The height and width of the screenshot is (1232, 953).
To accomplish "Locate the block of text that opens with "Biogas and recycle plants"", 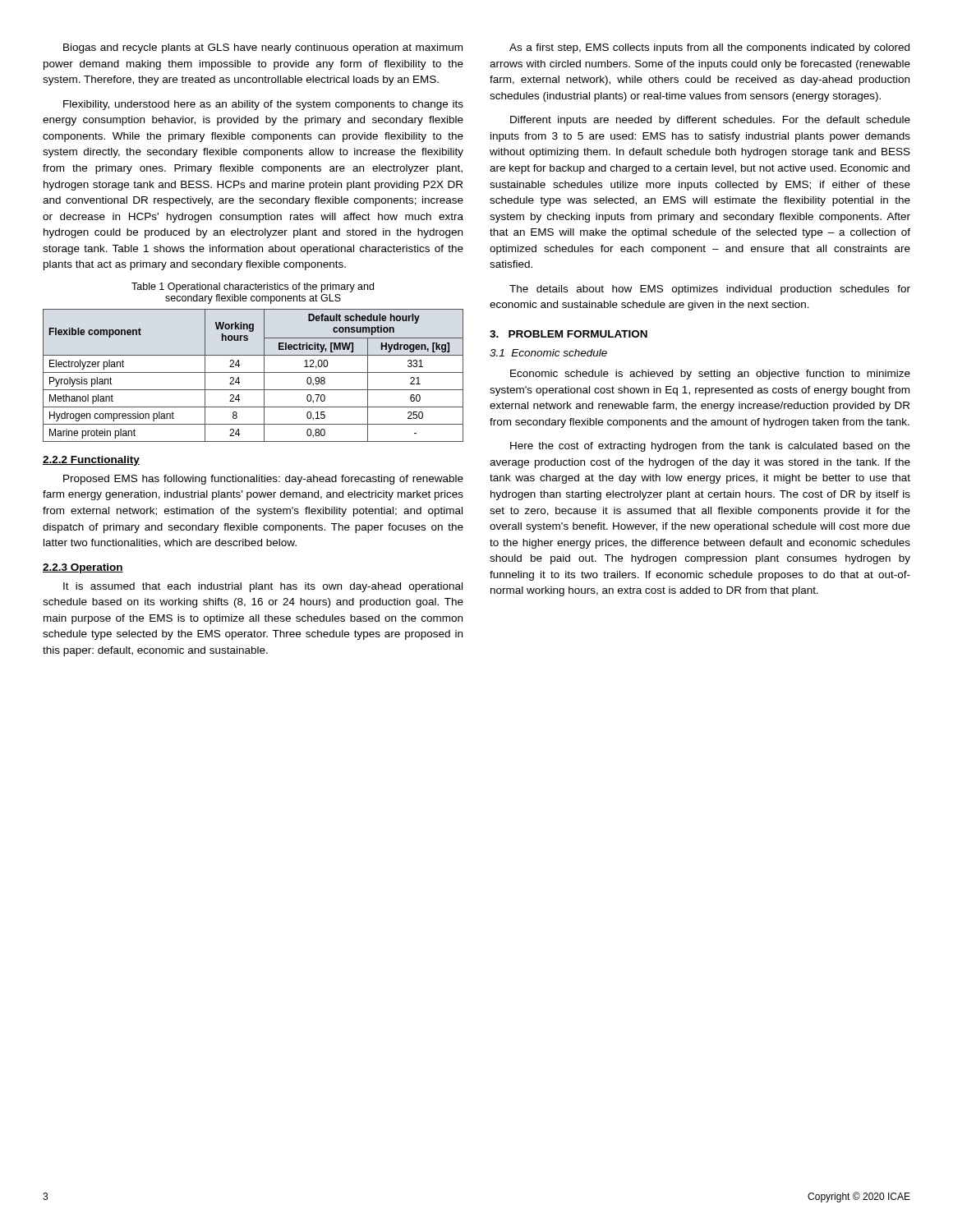I will [253, 156].
